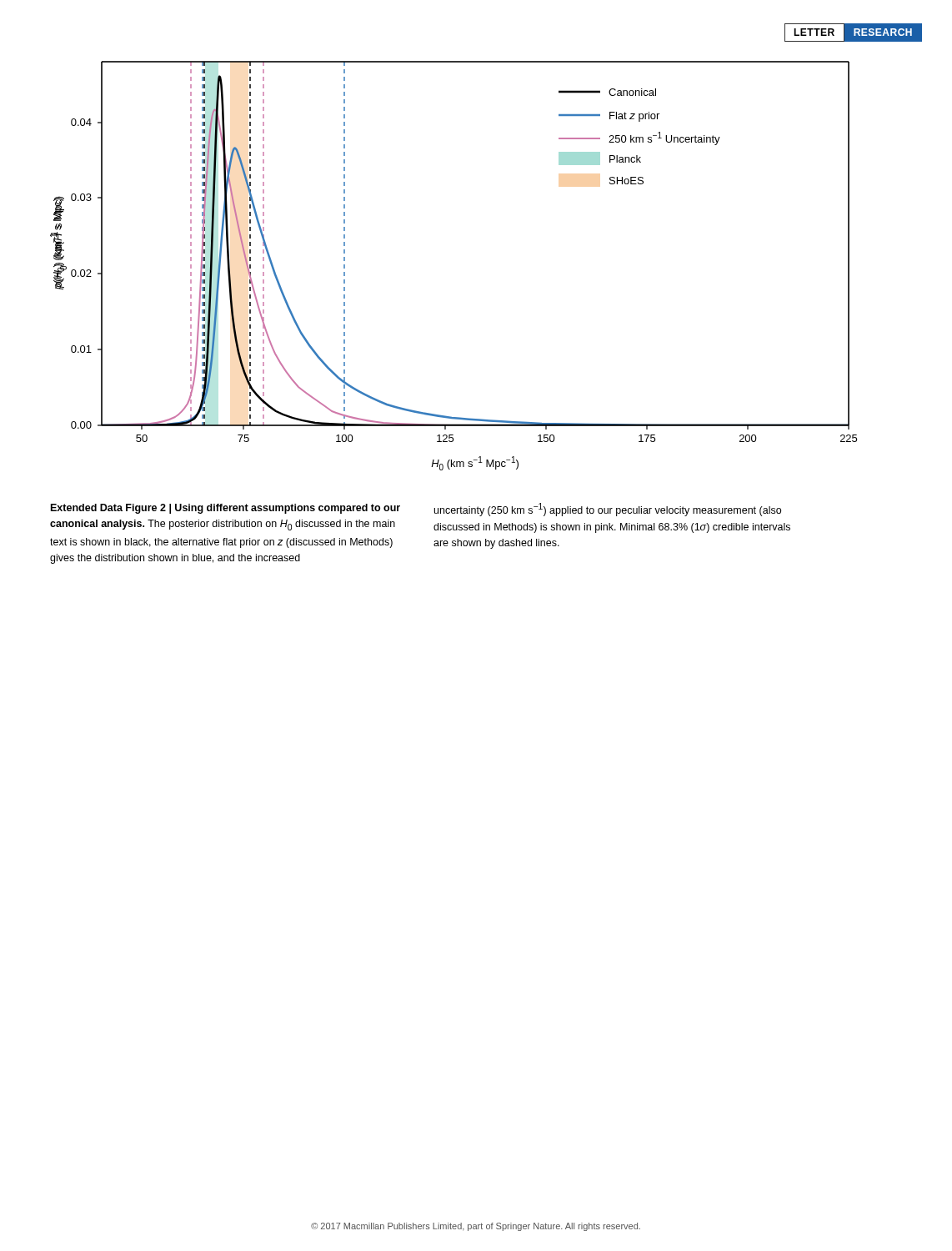Viewport: 952px width, 1251px height.
Task: Locate a continuous plot
Action: tap(458, 267)
